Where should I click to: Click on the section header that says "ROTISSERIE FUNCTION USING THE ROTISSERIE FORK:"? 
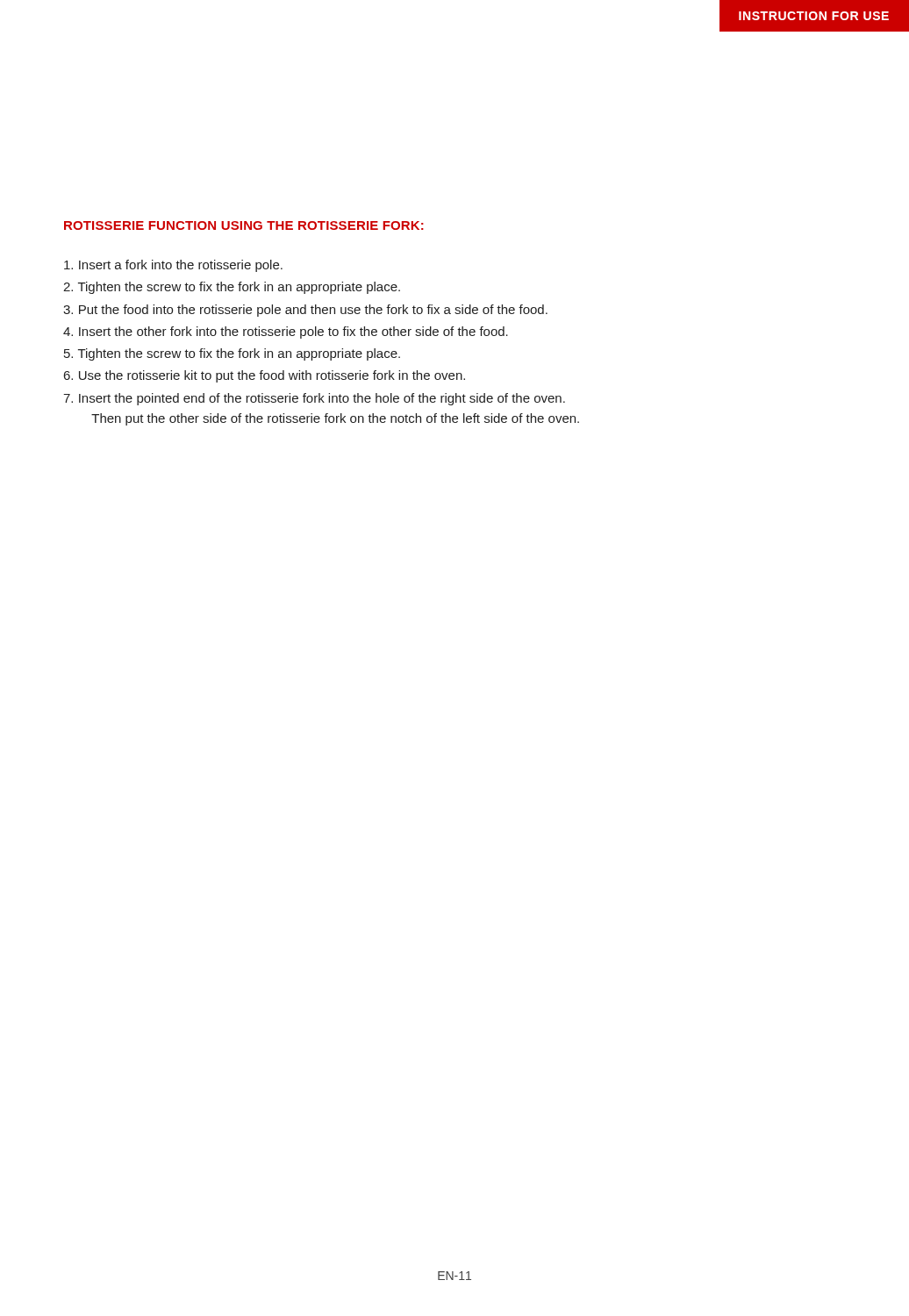pyautogui.click(x=244, y=225)
